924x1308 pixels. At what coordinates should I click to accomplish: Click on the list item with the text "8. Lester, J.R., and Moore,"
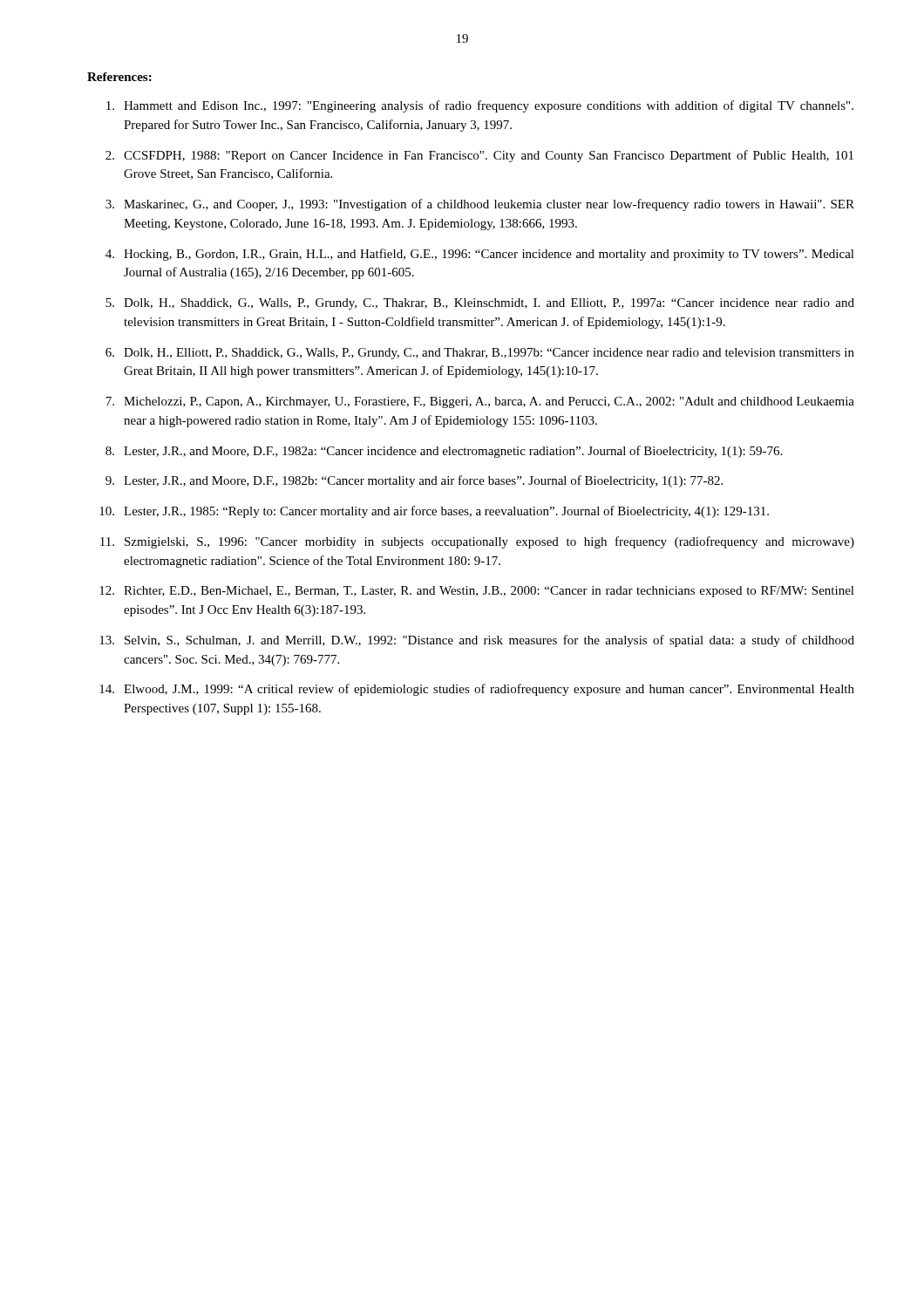pos(471,451)
